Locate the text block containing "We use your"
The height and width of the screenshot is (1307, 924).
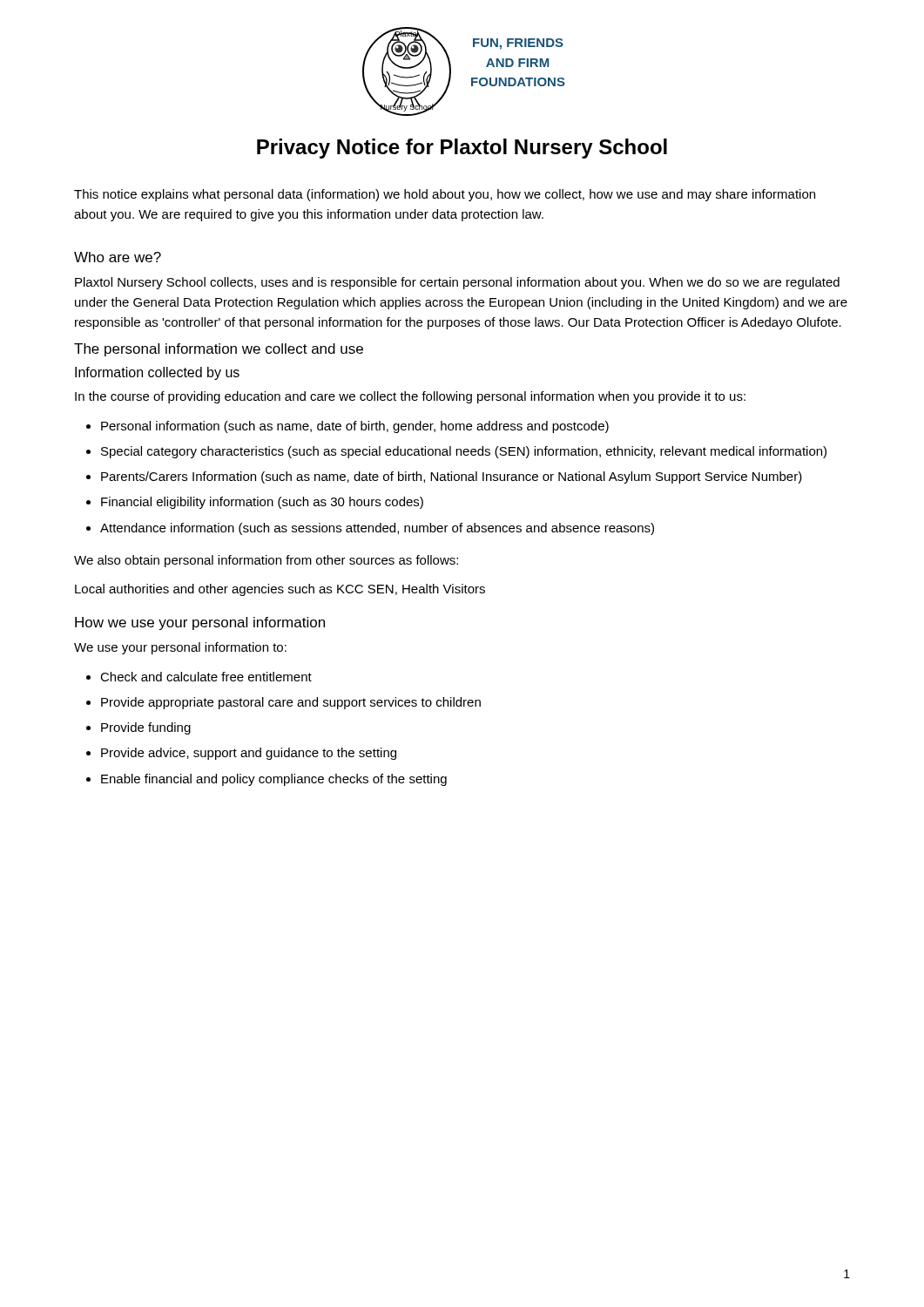(181, 647)
